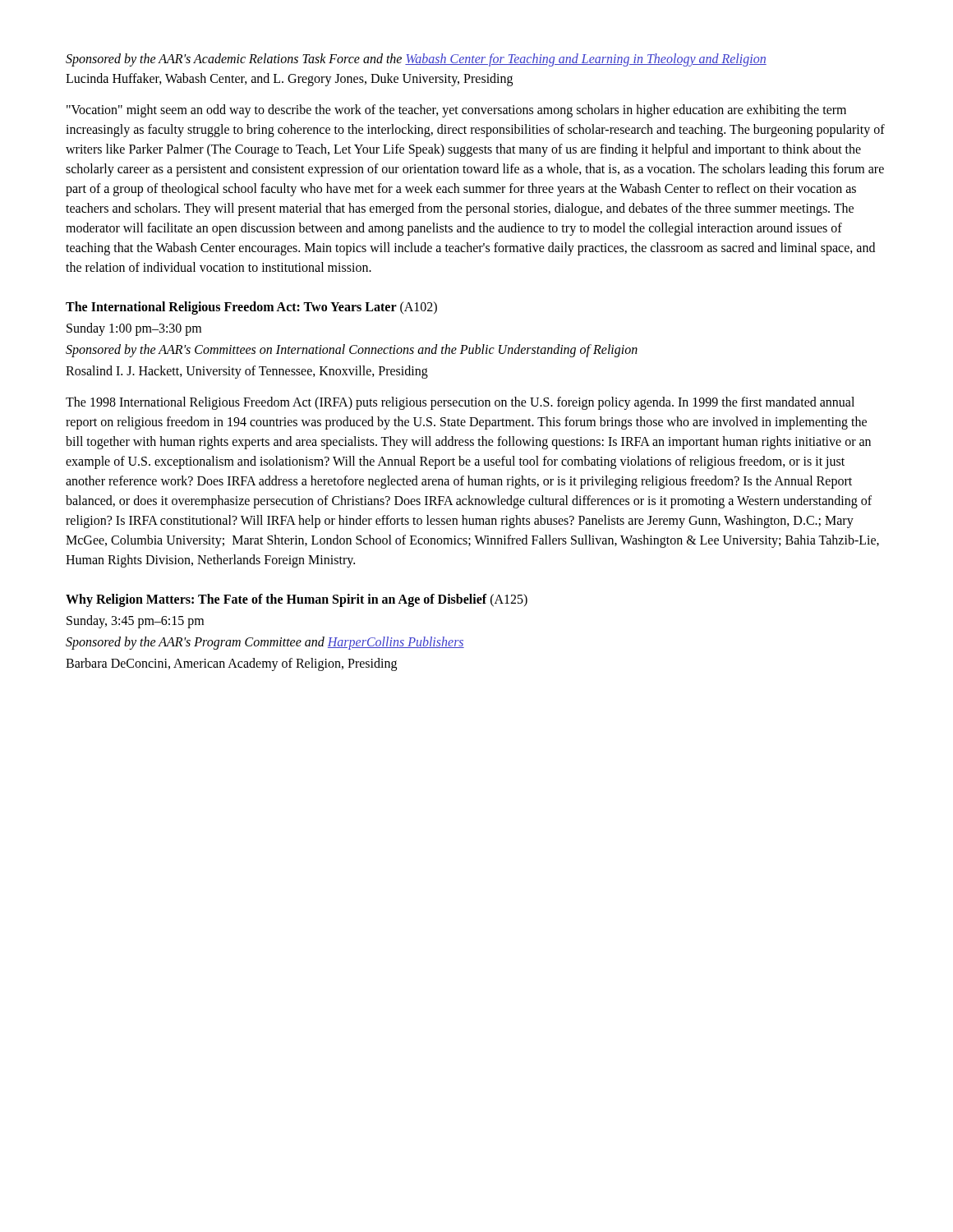Click the passage that begins "Sponsored by the AAR's Committees on International"
The width and height of the screenshot is (953, 1232).
(x=352, y=349)
